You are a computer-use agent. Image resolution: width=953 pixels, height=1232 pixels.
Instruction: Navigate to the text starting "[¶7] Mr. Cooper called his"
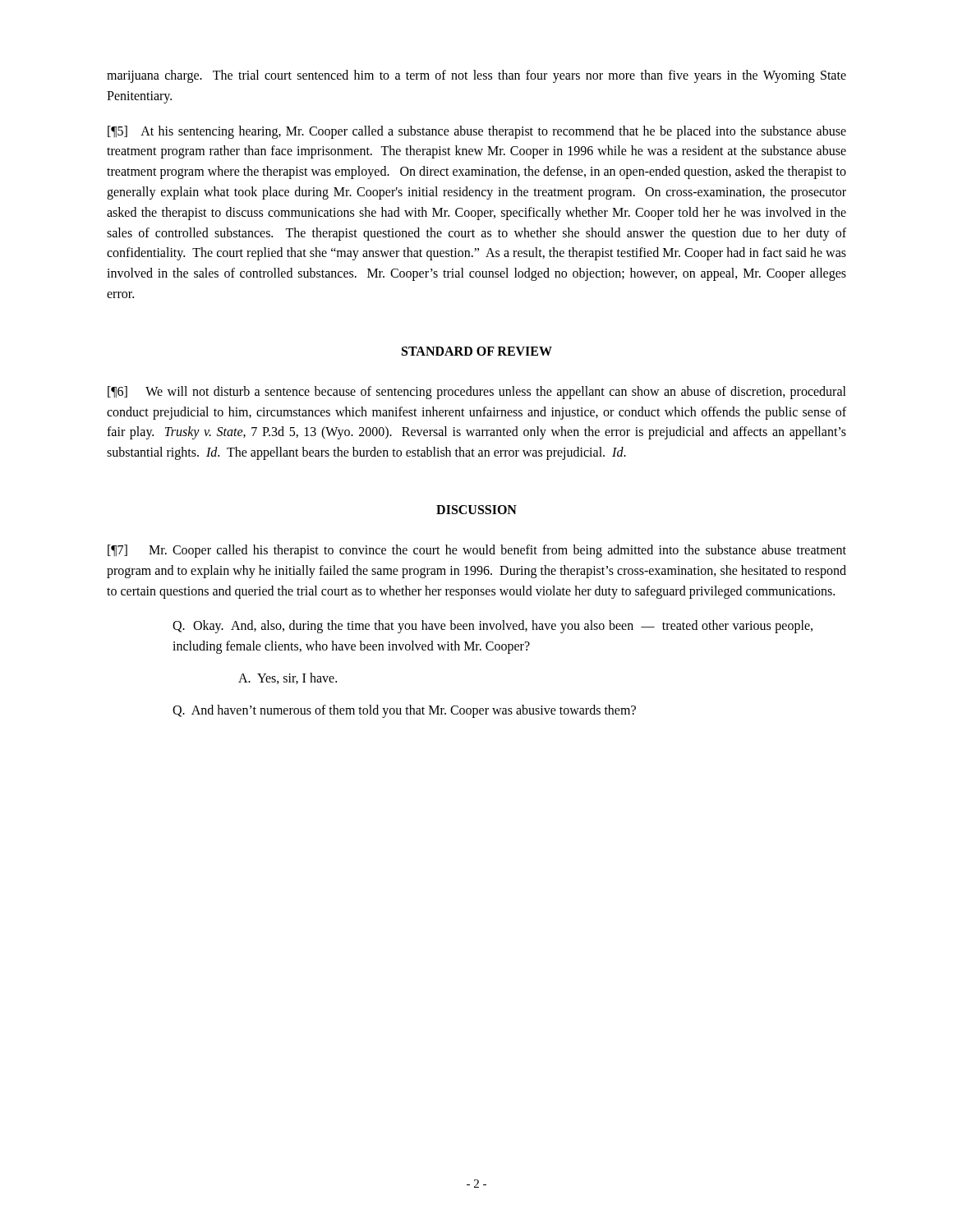point(476,570)
